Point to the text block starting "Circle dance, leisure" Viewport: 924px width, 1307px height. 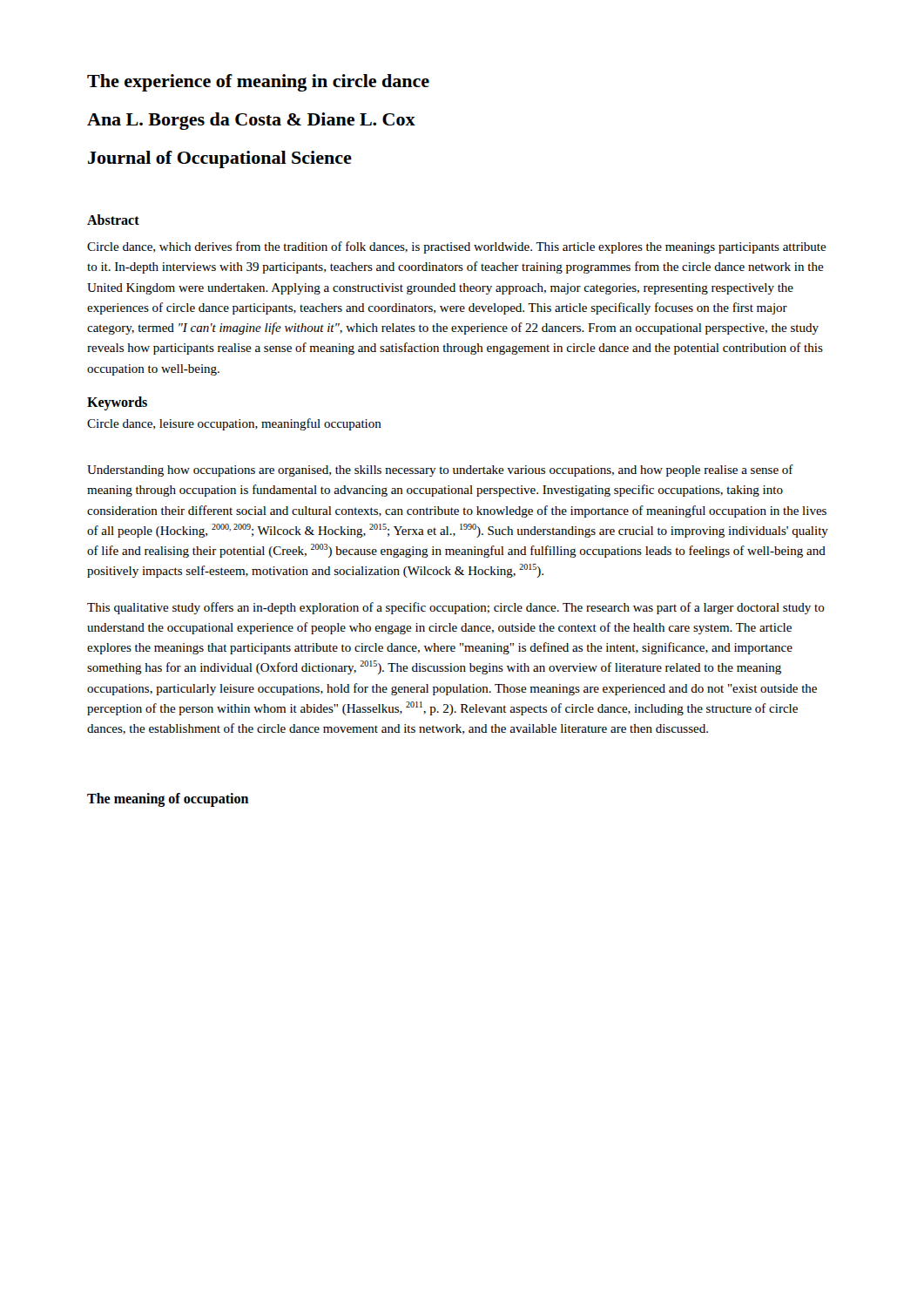pos(234,423)
